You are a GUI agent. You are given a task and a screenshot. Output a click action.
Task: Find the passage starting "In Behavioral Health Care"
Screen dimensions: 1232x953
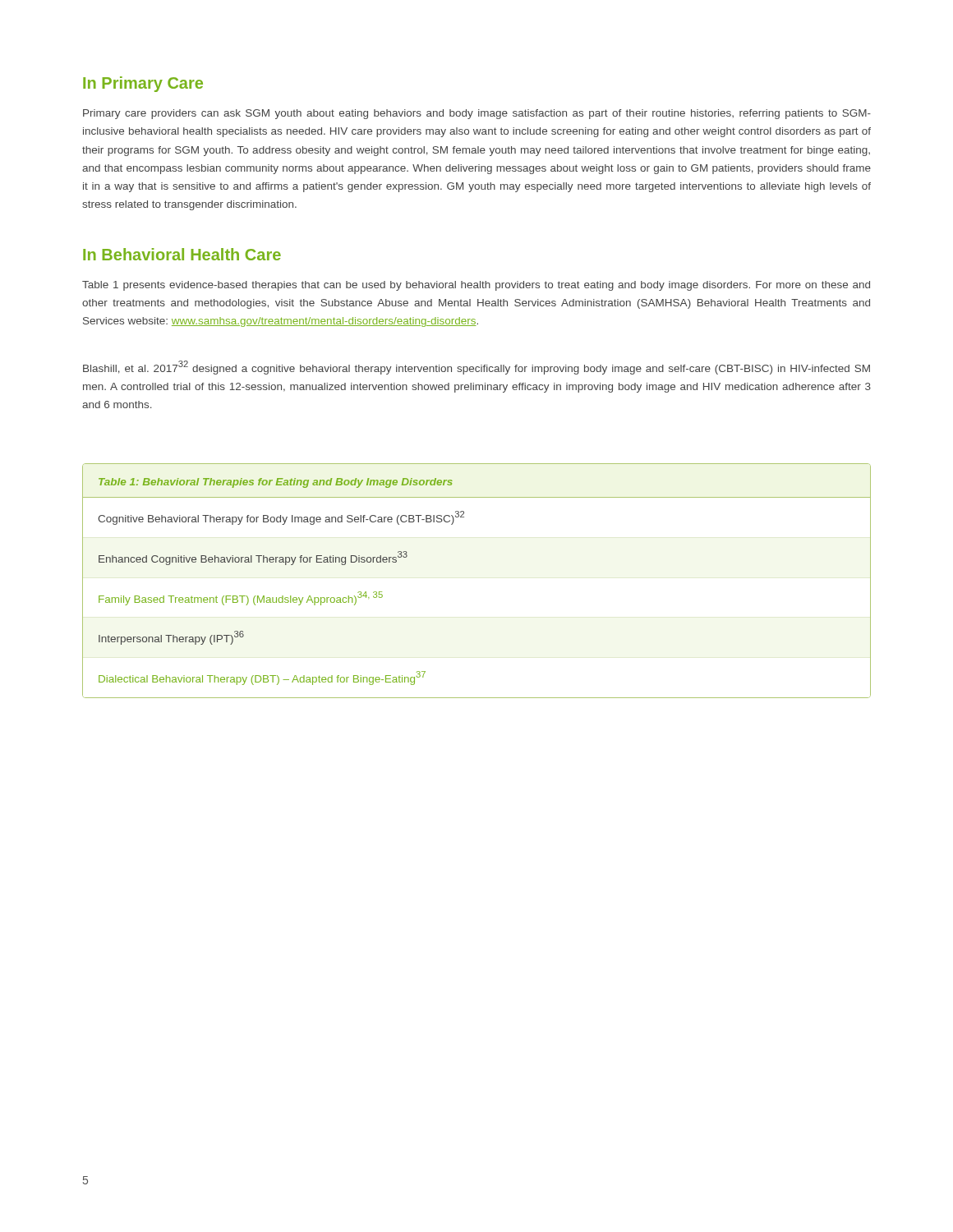click(x=182, y=254)
